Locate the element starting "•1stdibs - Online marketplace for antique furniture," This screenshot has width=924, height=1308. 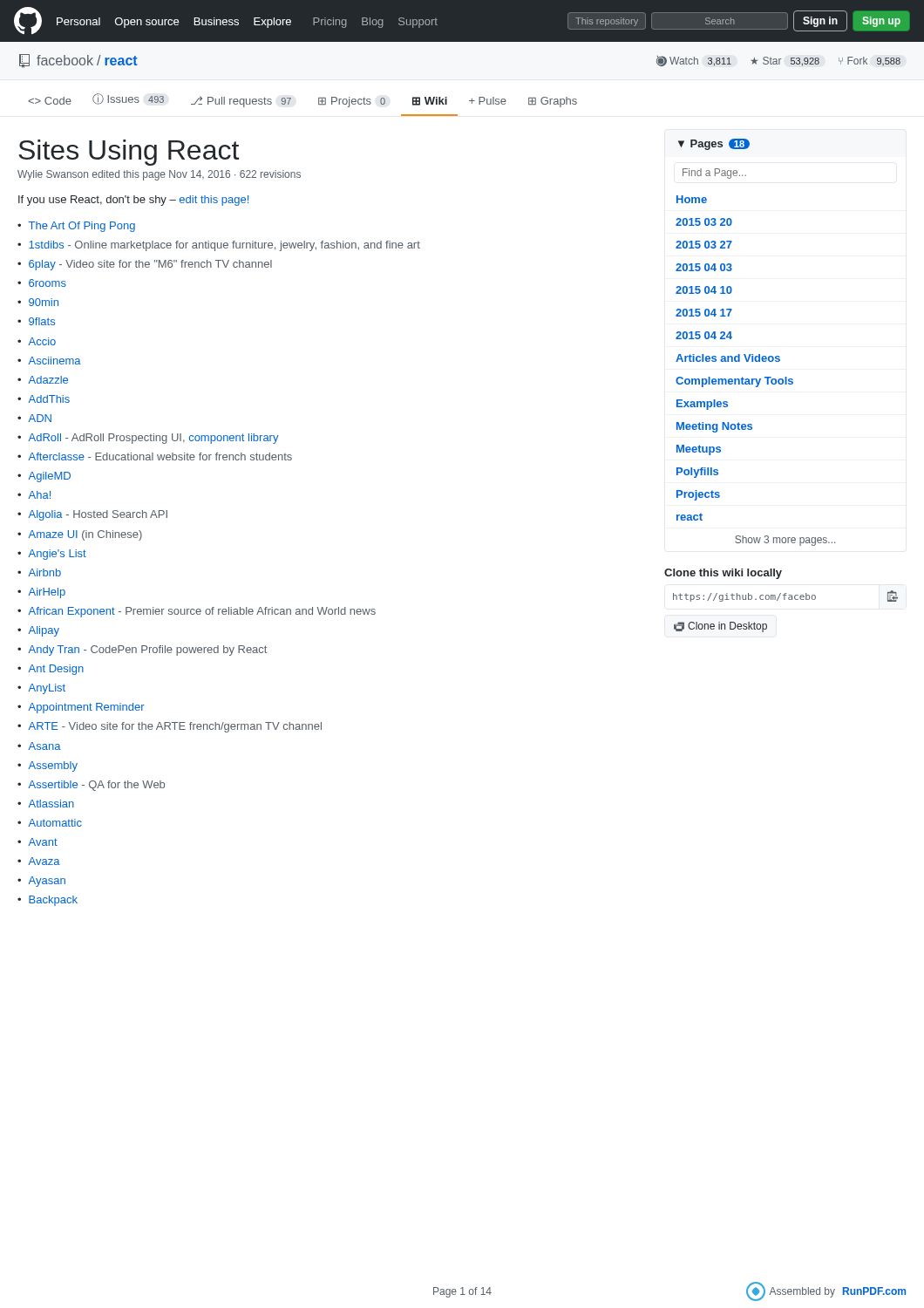click(219, 245)
